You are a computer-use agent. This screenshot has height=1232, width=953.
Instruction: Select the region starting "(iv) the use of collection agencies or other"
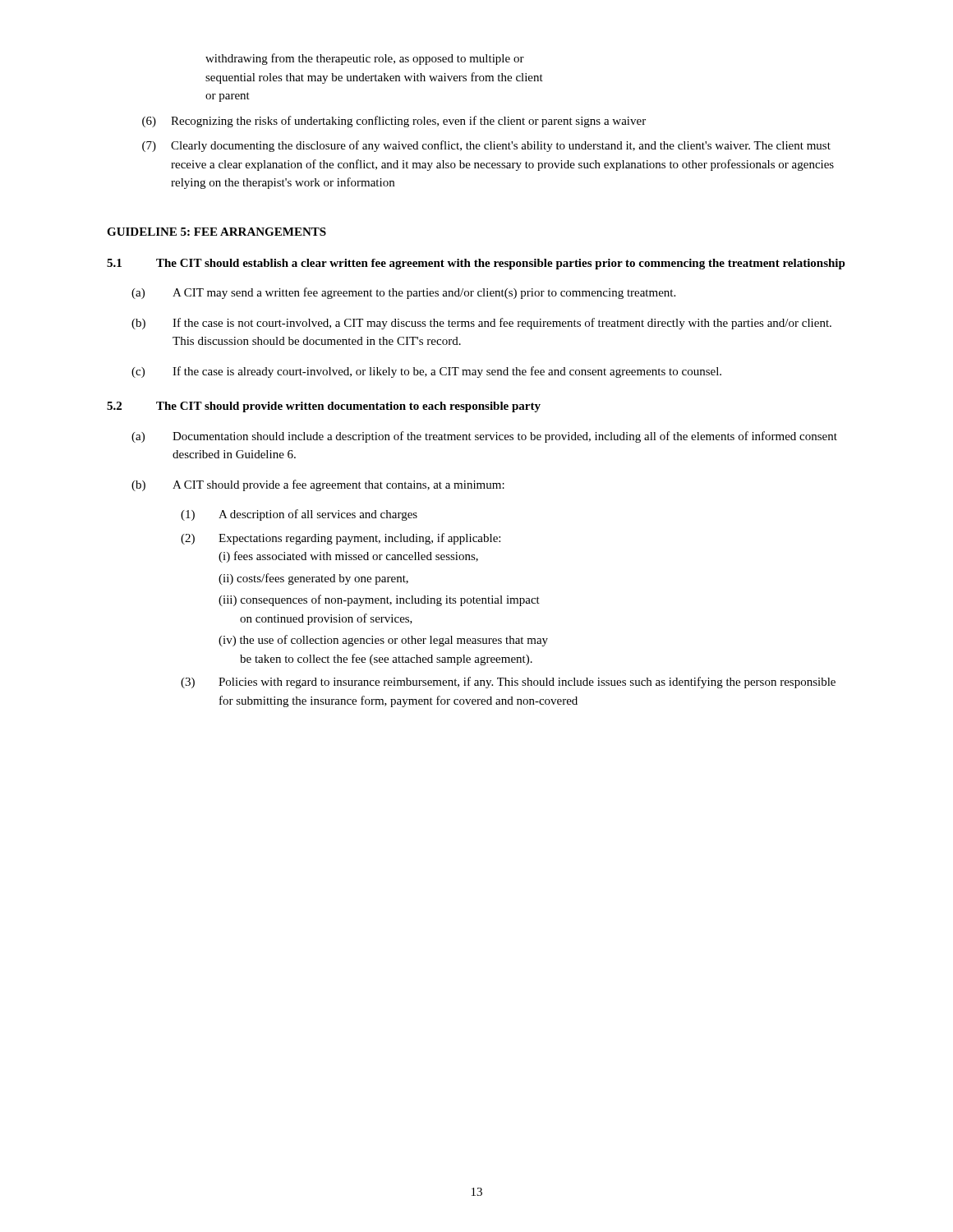(x=383, y=640)
